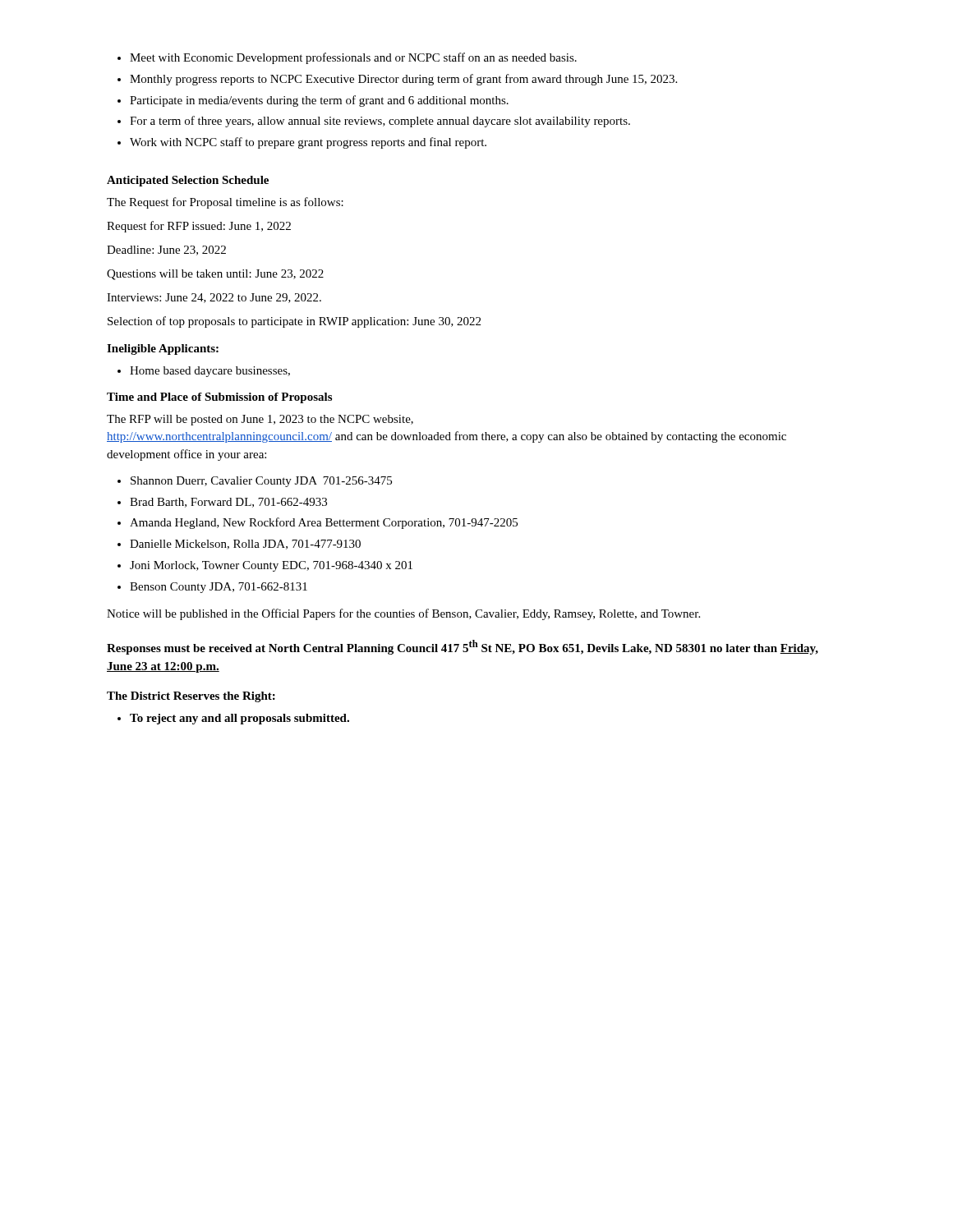Click on the list item that reads "Meet with Economic Development"
The width and height of the screenshot is (953, 1232).
(476, 101)
